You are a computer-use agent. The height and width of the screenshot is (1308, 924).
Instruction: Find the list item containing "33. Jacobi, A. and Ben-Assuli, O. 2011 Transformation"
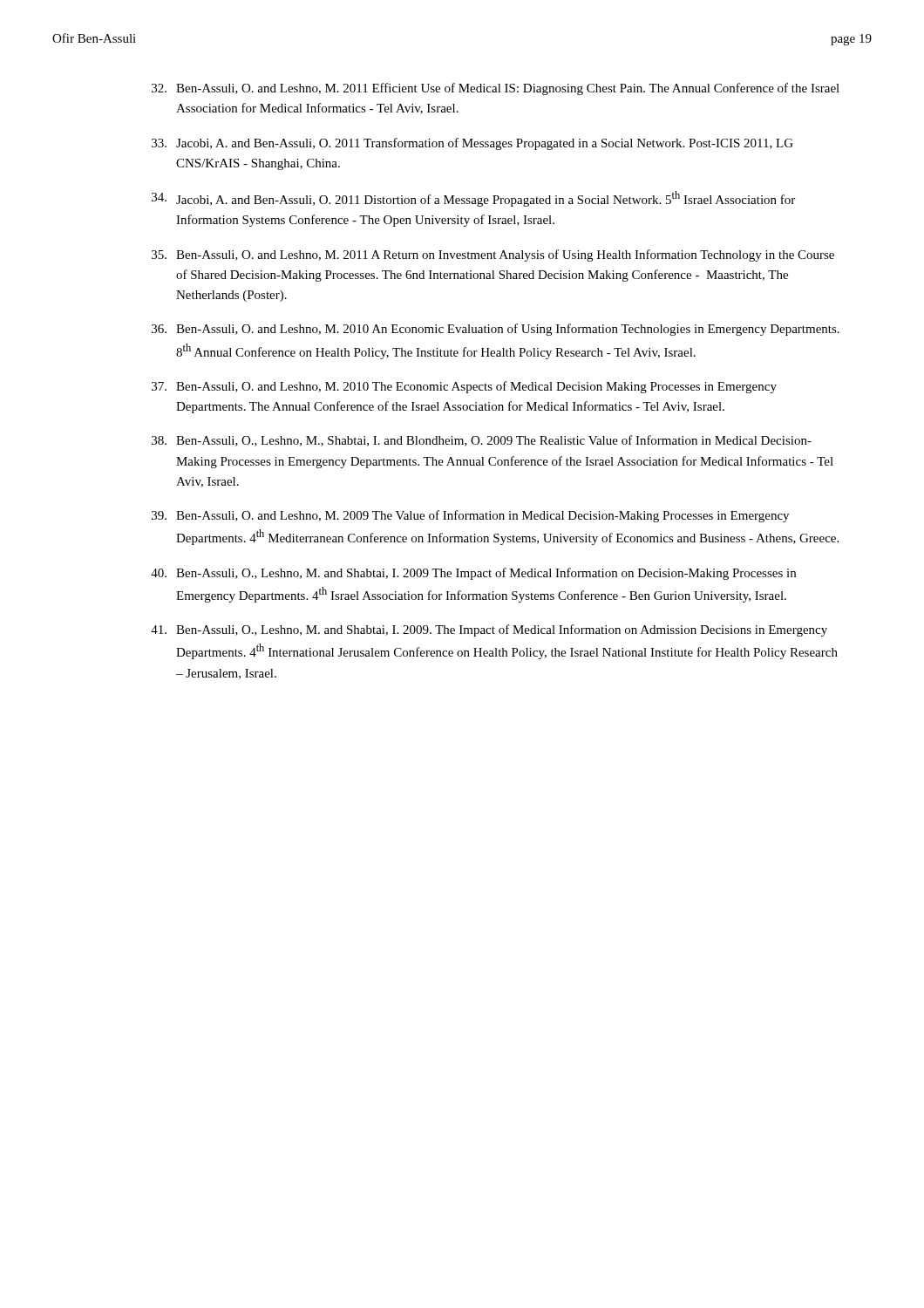tap(488, 153)
